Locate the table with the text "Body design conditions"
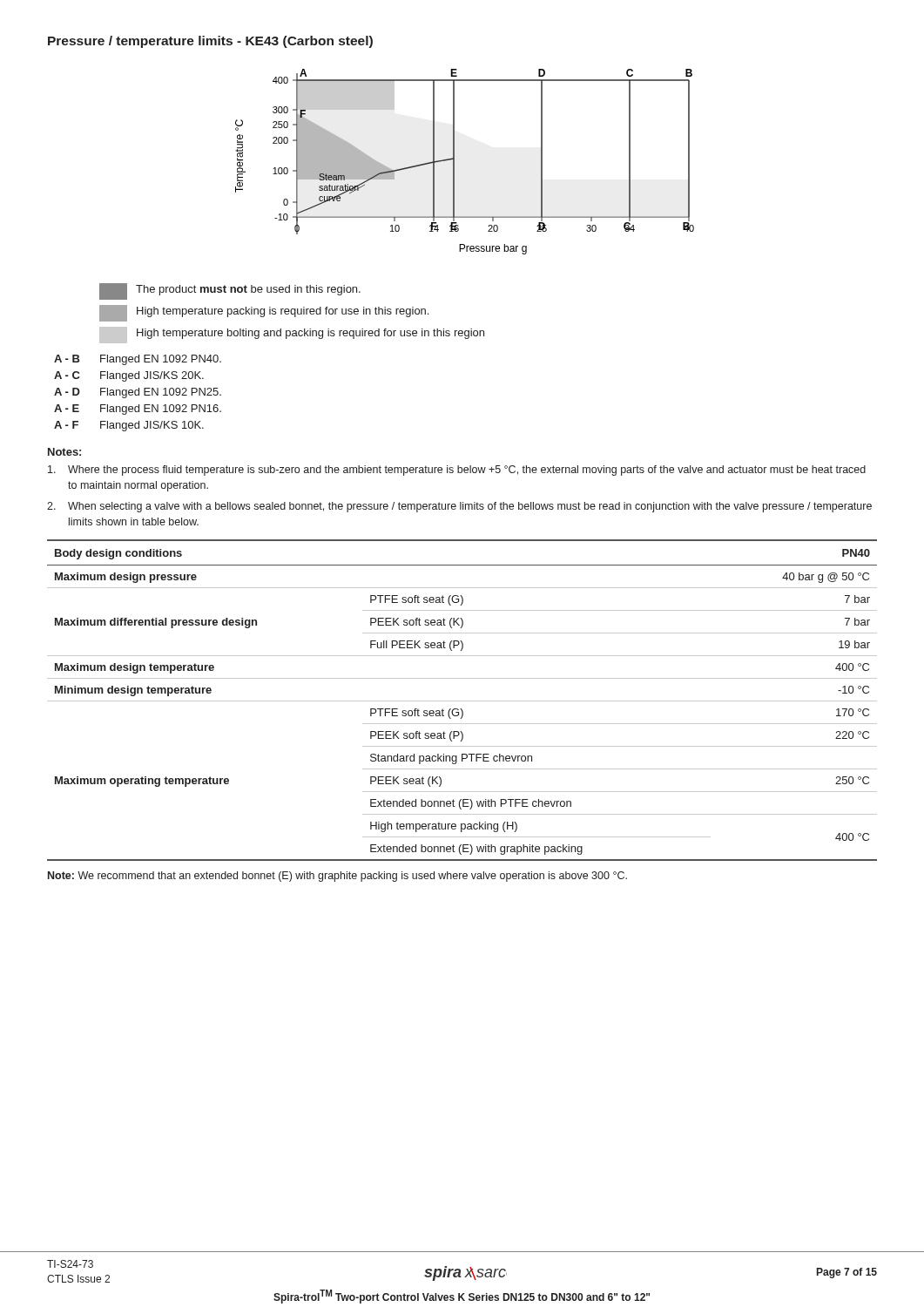Screen dimensions: 1307x924 (462, 700)
